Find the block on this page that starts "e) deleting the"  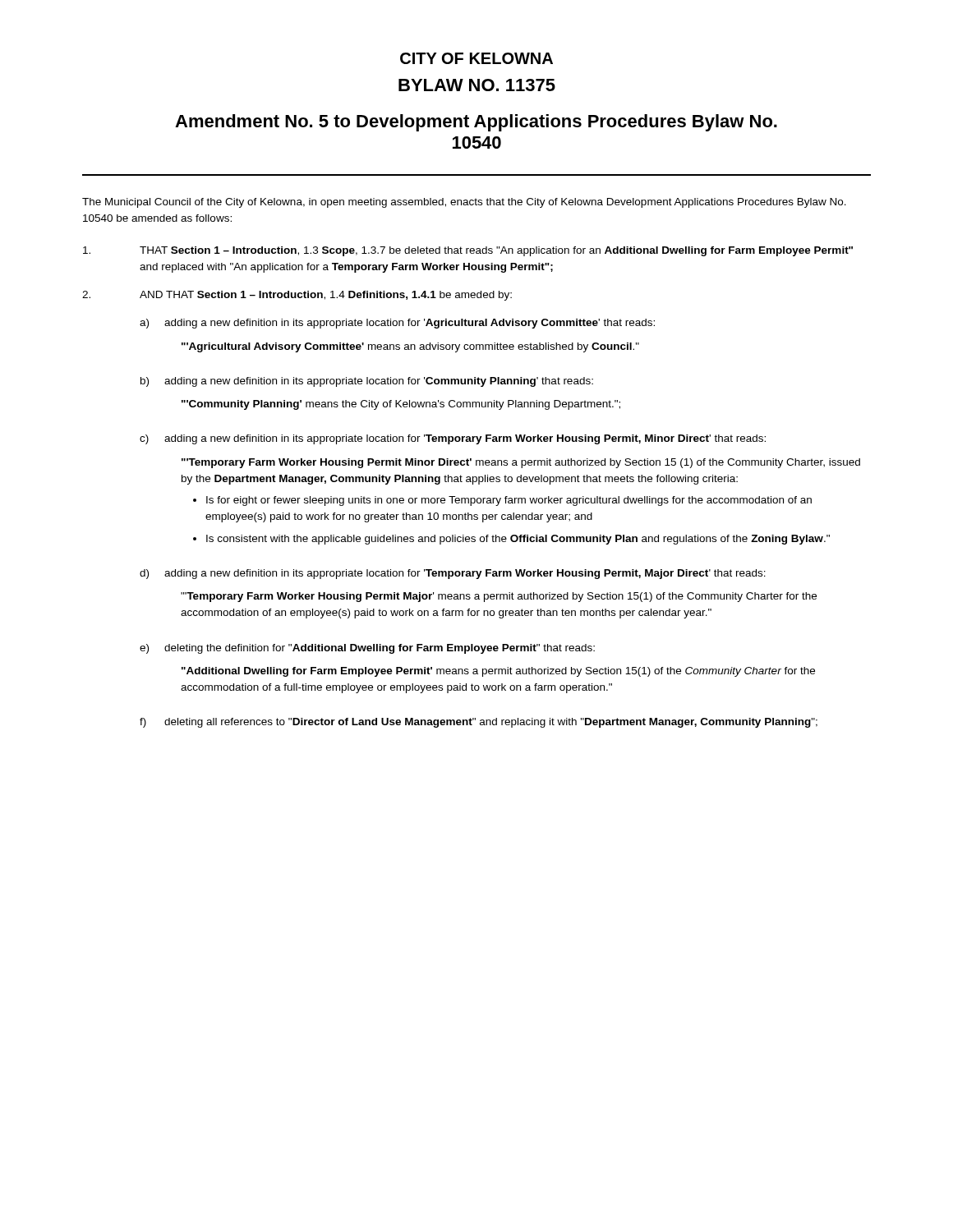(x=505, y=672)
